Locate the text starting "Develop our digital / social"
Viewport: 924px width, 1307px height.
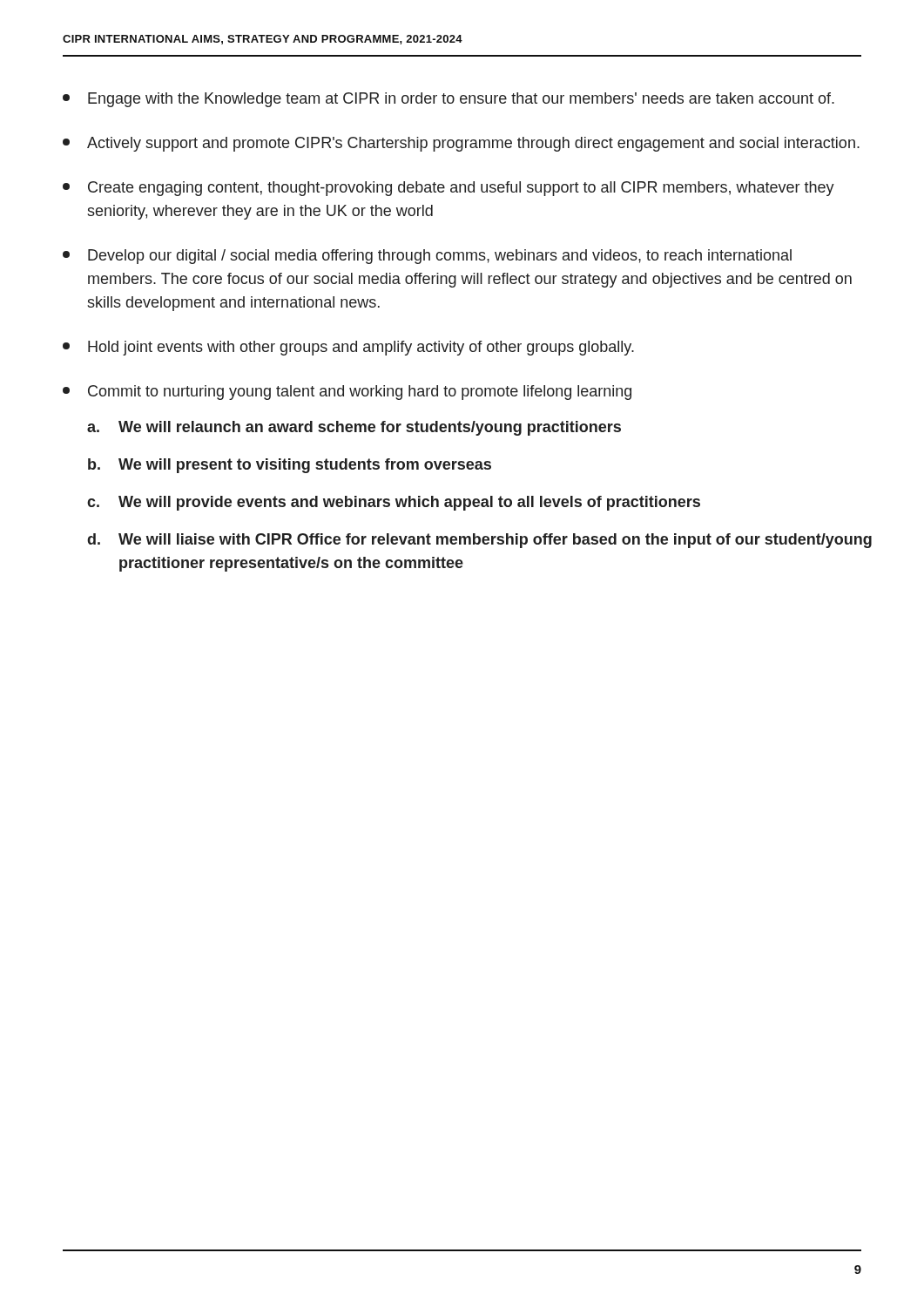coord(462,279)
